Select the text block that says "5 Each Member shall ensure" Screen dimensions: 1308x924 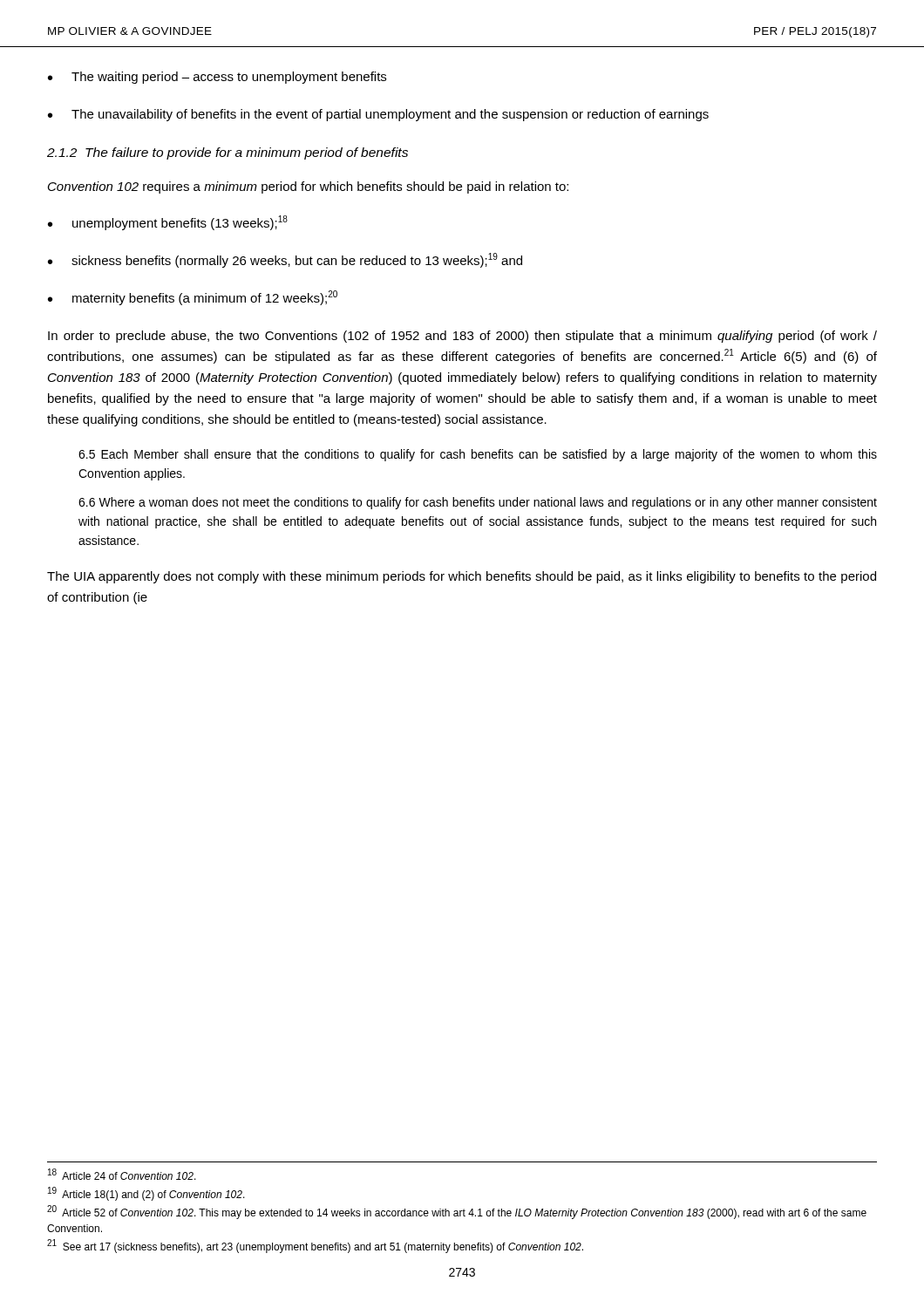[478, 498]
